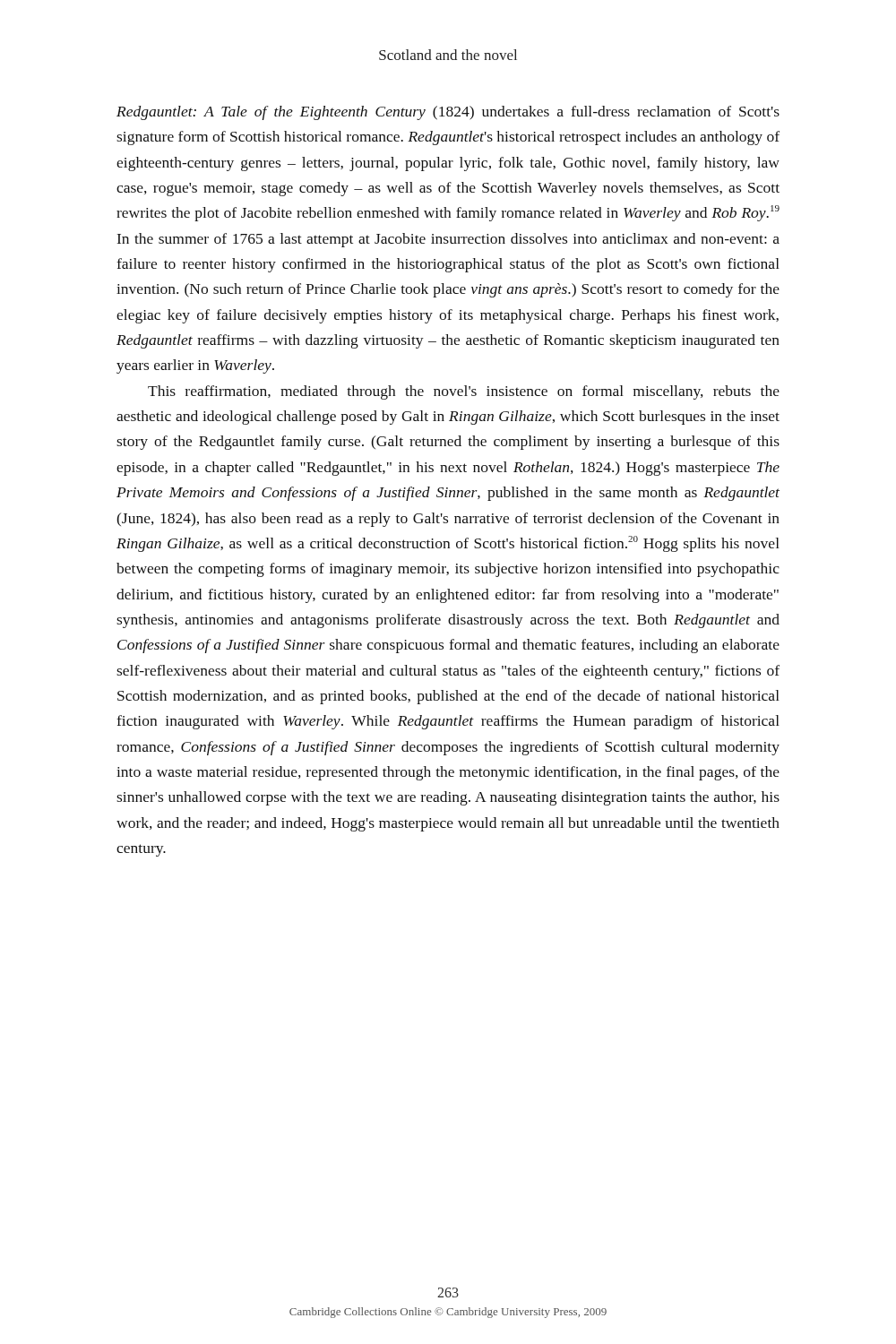This screenshot has height=1344, width=896.
Task: Select the text block that says "Redgauntlet: A Tale of the Eighteenth Century (1824)"
Action: (x=448, y=479)
